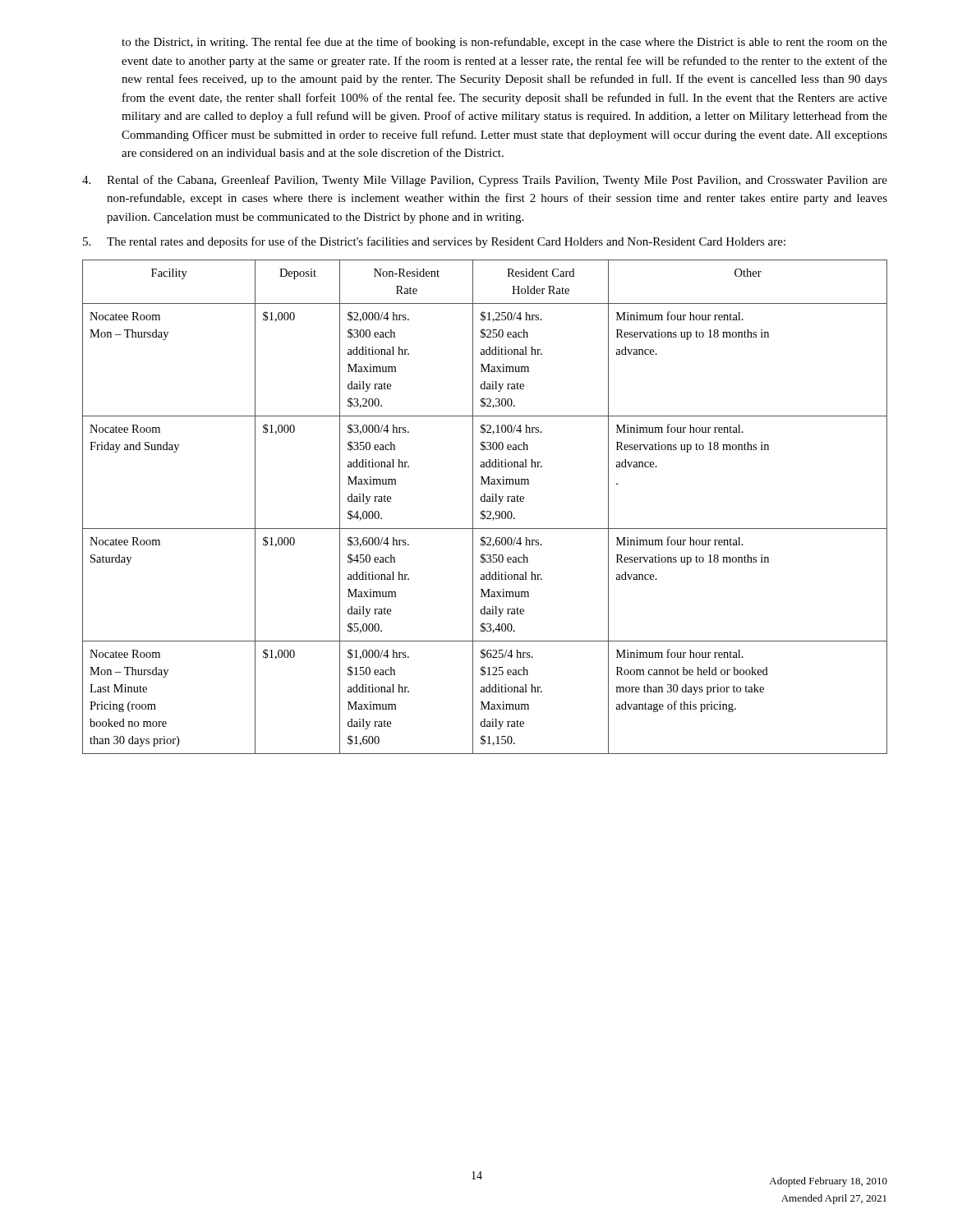Select the element starting "to the District, in writing. The rental fee"
This screenshot has height=1232, width=953.
pos(504,97)
